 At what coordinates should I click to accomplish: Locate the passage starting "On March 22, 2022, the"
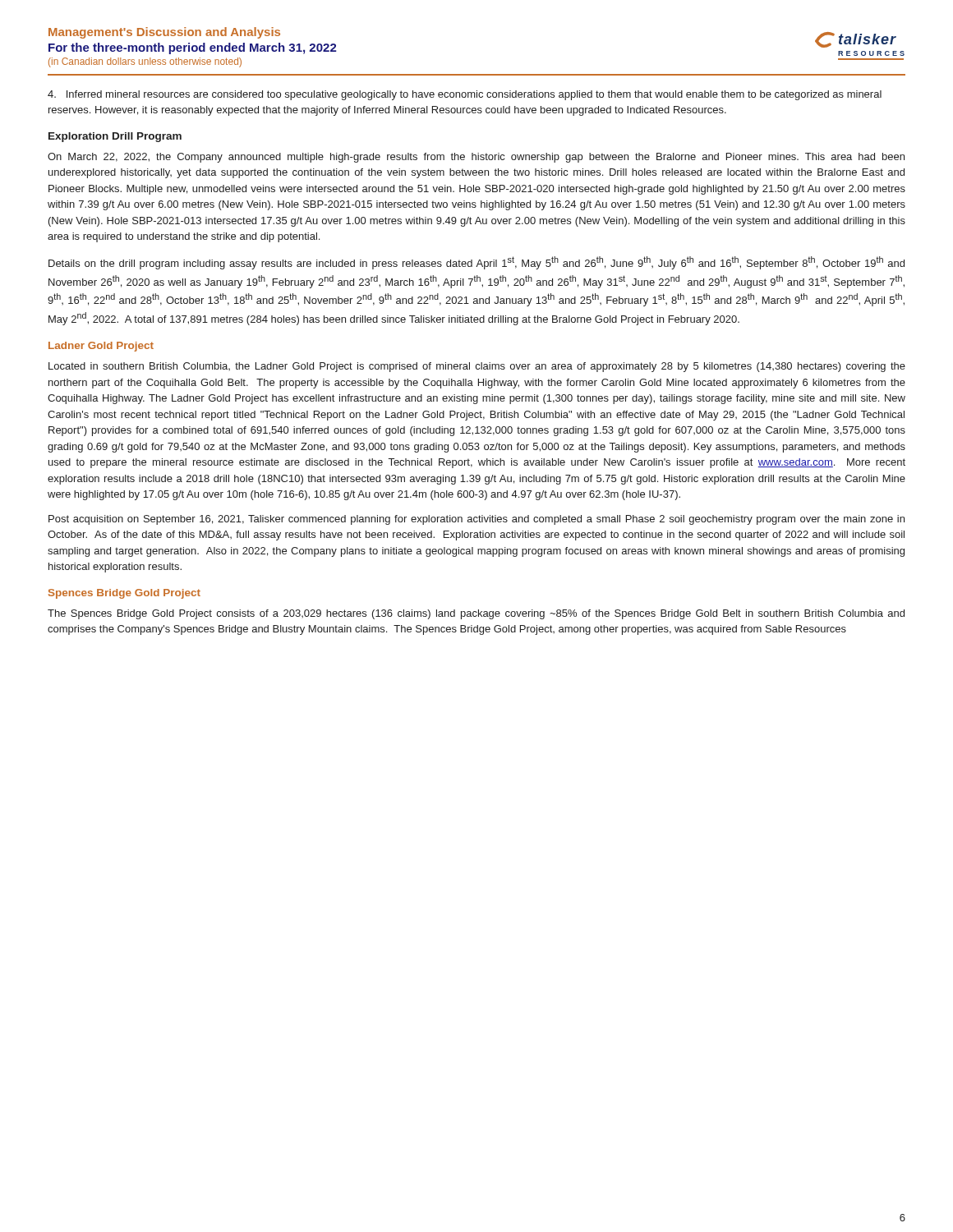coord(476,196)
